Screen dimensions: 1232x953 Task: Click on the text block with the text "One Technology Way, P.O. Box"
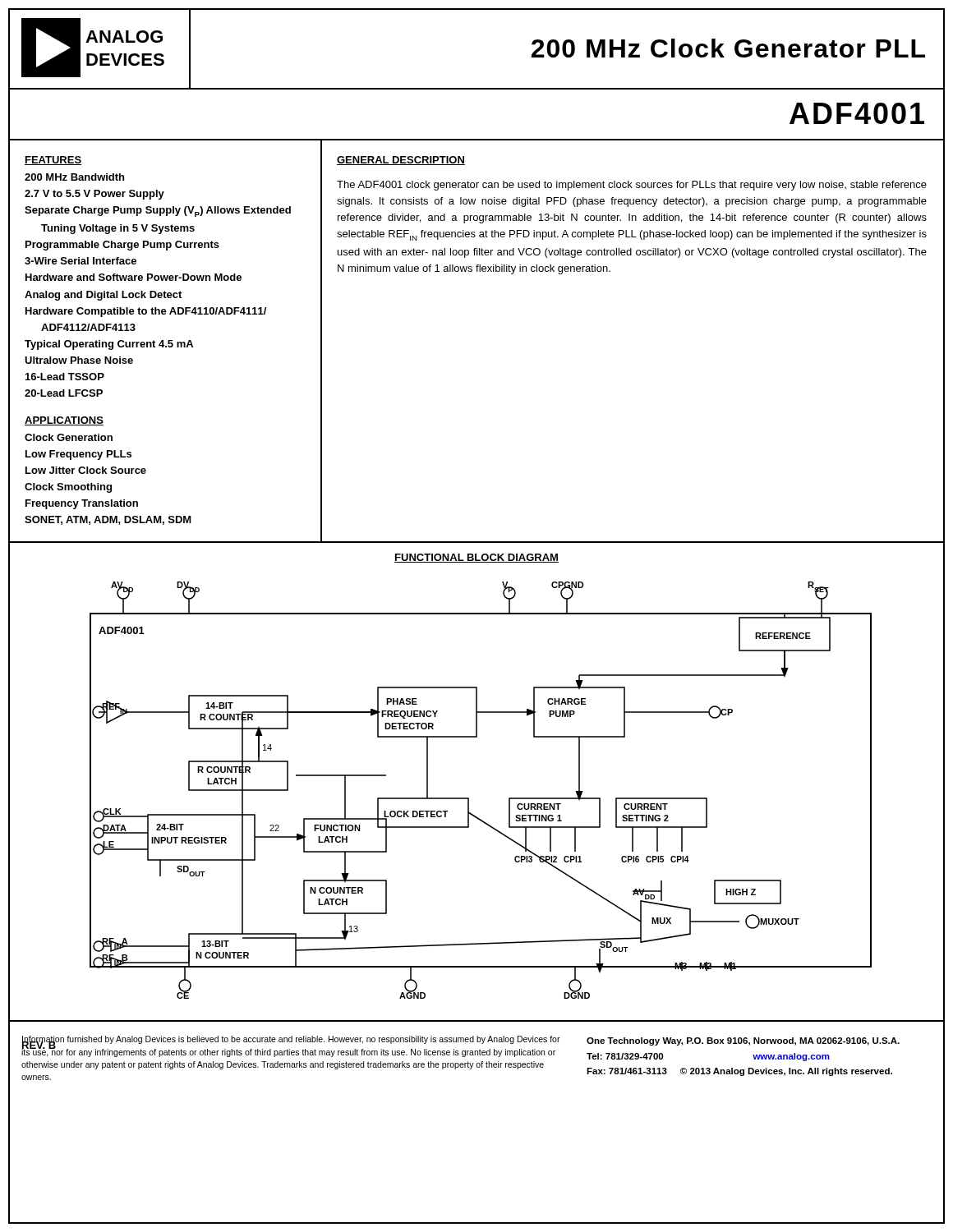pyautogui.click(x=743, y=1056)
